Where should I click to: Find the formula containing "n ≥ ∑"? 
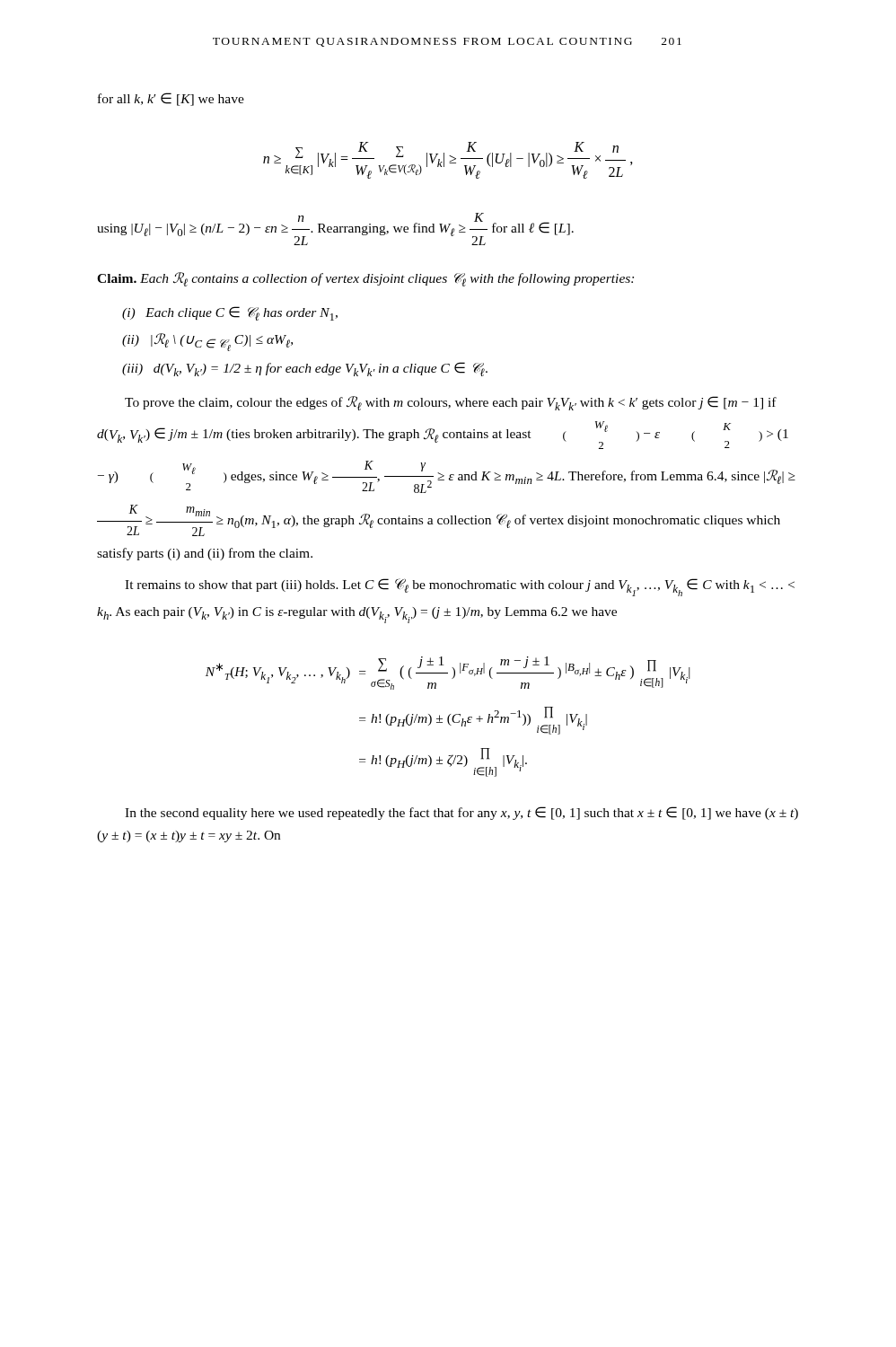click(x=448, y=160)
